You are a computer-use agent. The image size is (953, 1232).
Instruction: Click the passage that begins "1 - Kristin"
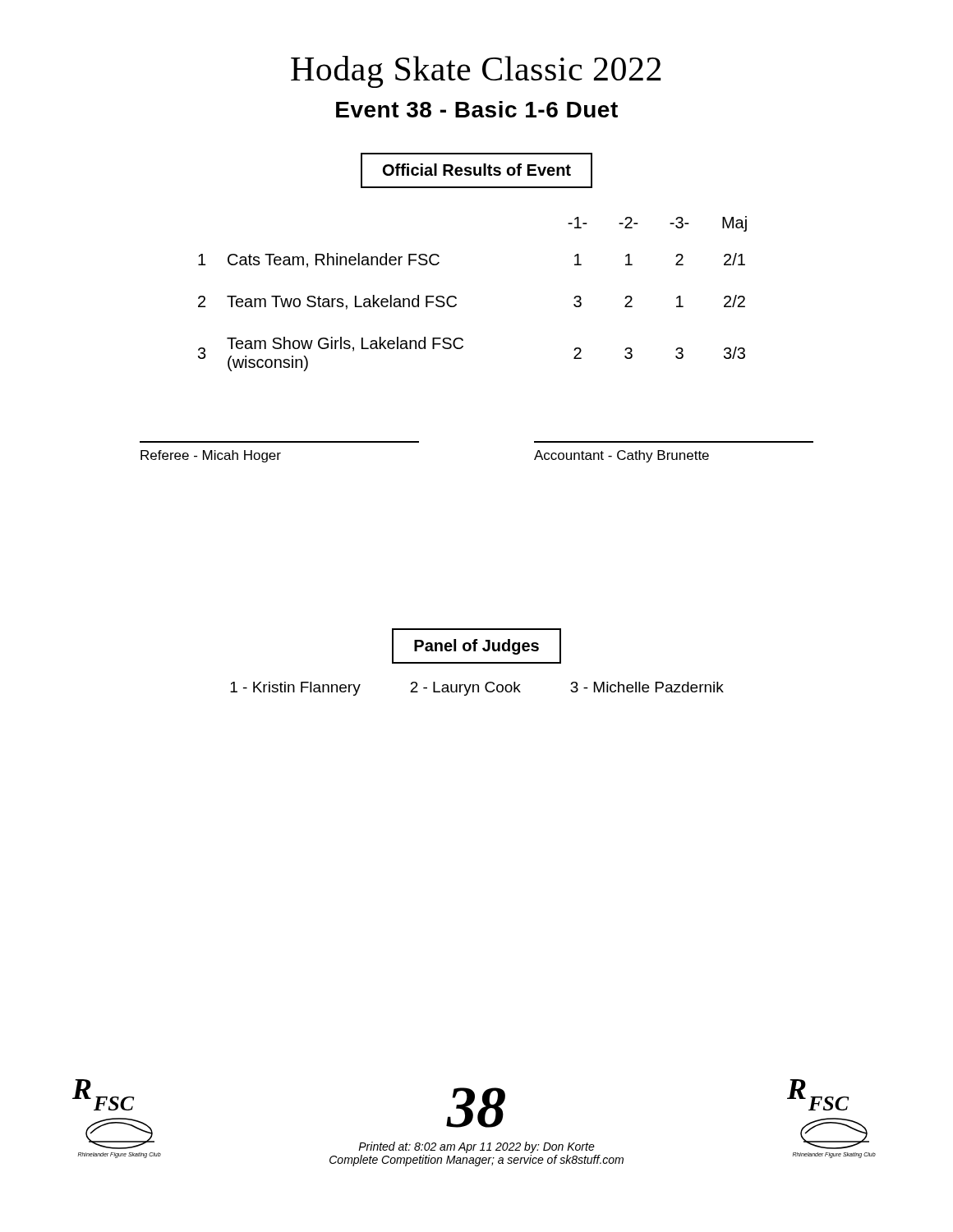tap(476, 687)
